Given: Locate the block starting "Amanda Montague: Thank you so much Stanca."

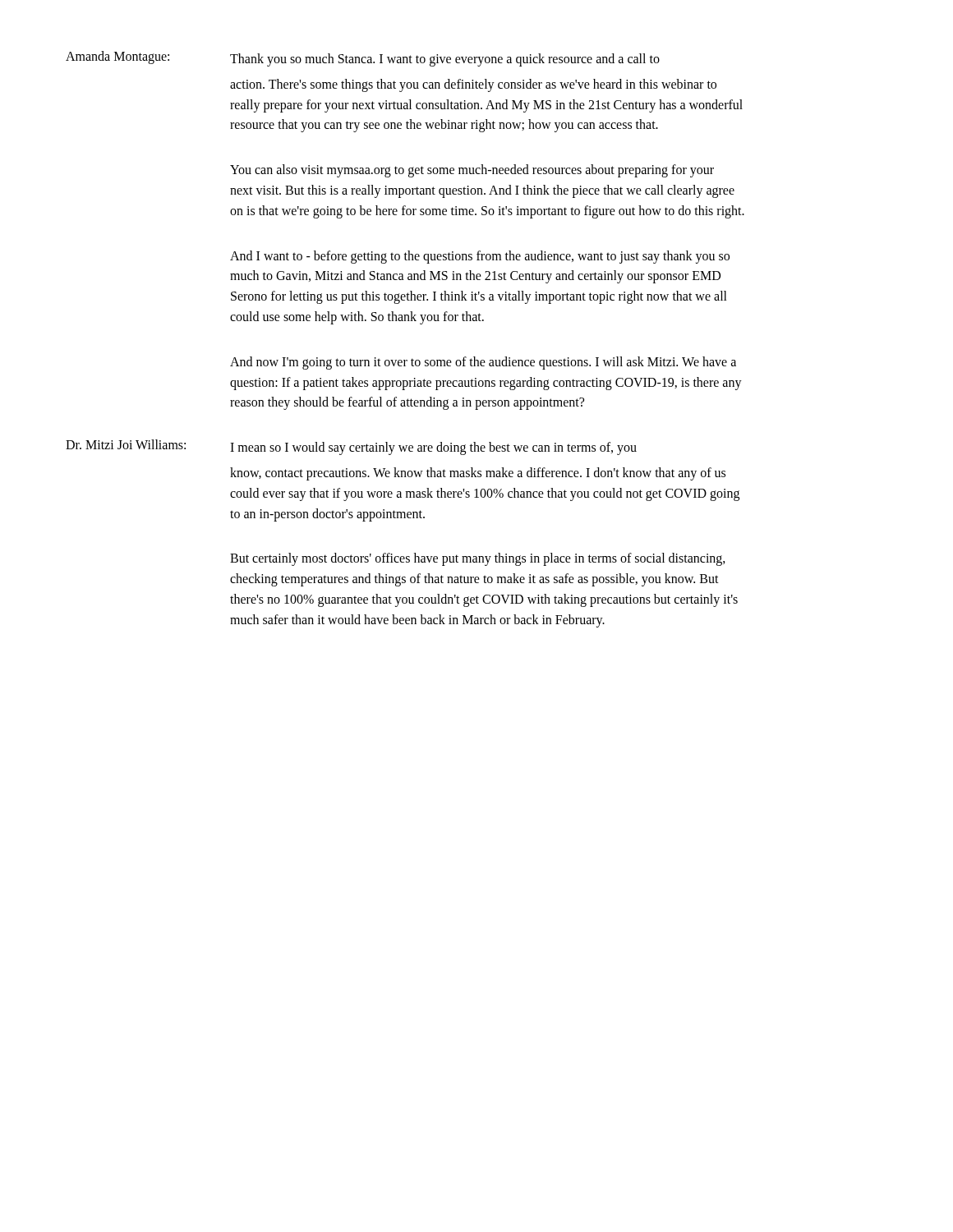Looking at the screenshot, I should pos(476,92).
